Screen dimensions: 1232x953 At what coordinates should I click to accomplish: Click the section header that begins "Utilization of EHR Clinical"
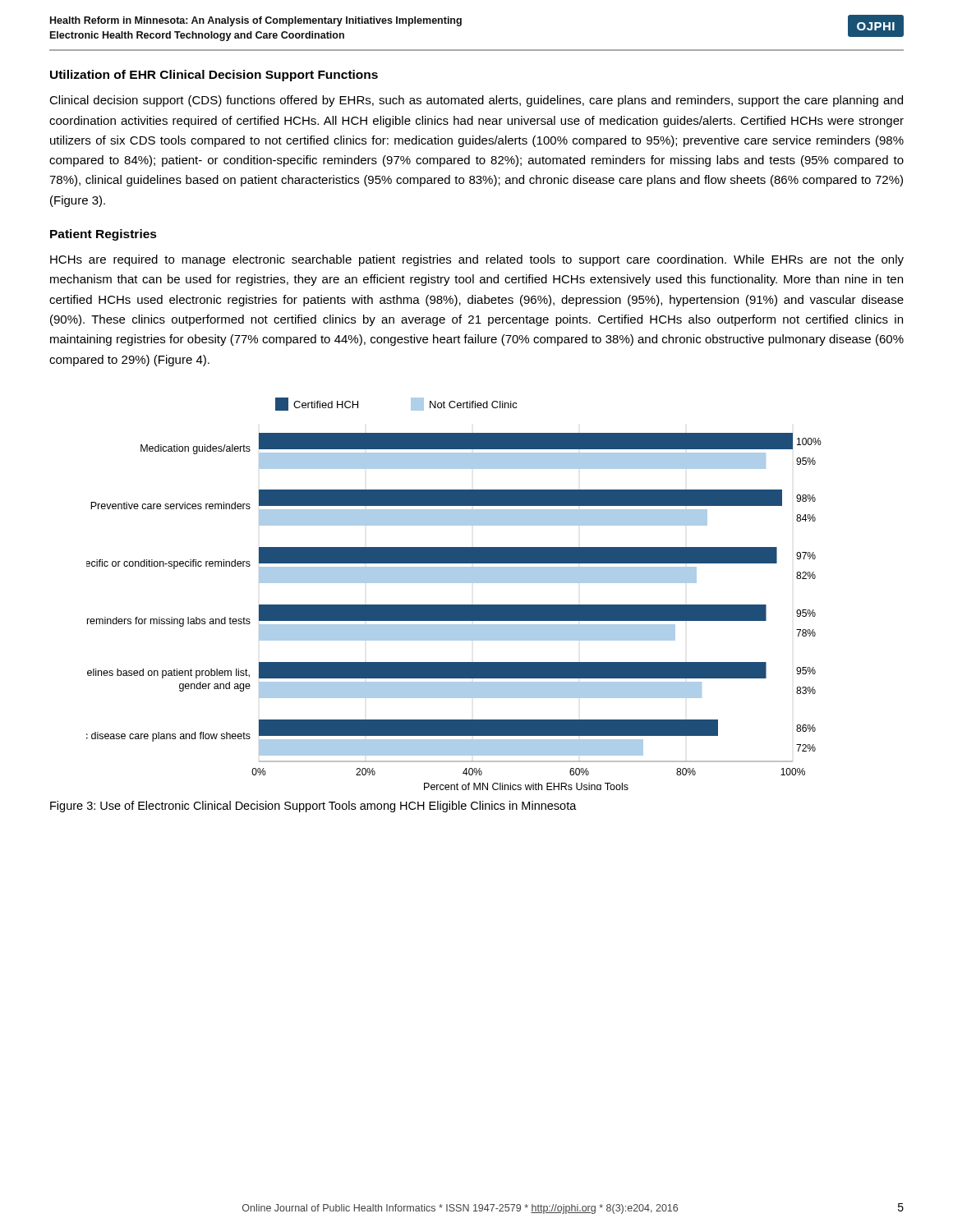(214, 75)
